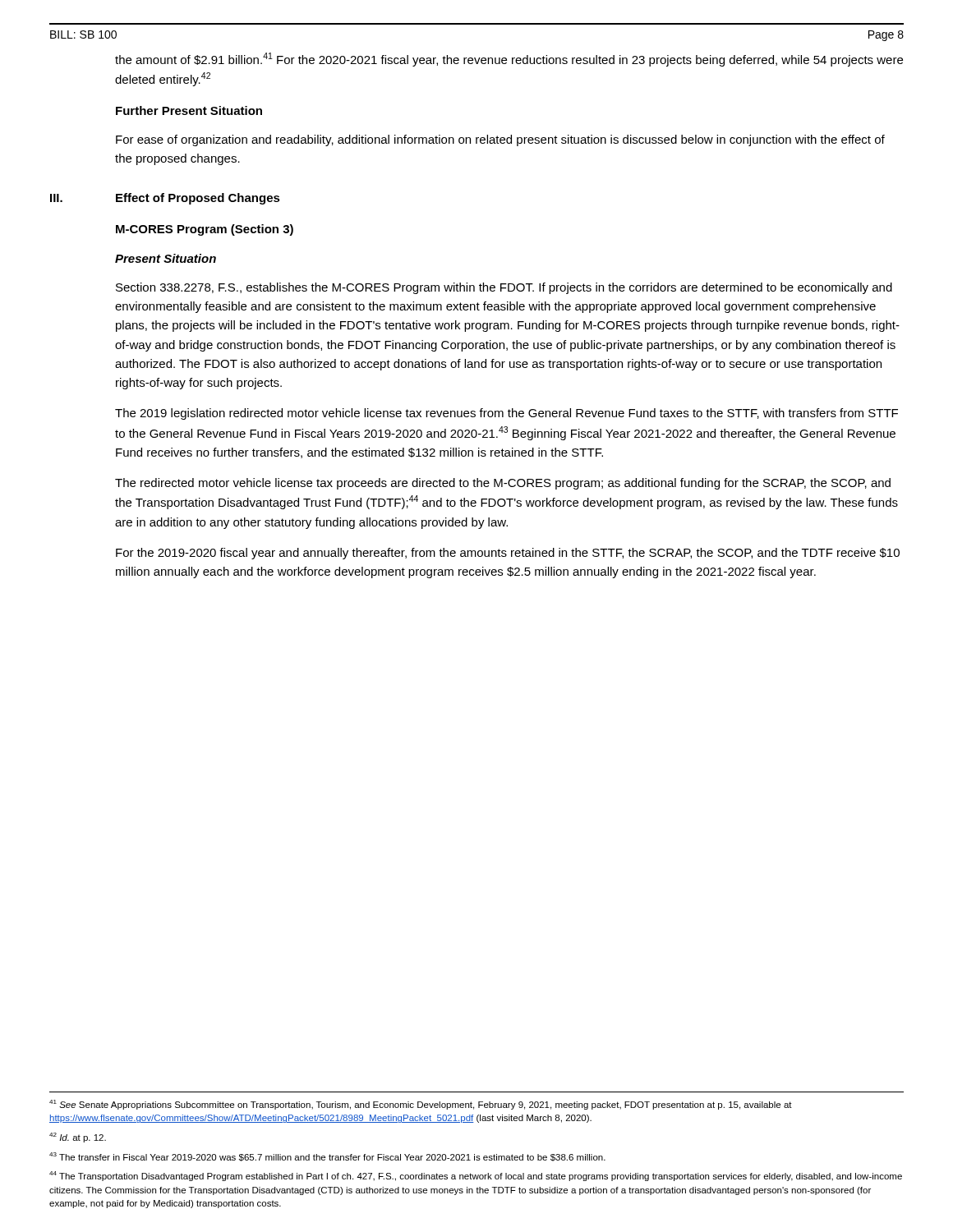Navigate to the region starting "43 The transfer"
The image size is (953, 1232).
[x=328, y=1156]
